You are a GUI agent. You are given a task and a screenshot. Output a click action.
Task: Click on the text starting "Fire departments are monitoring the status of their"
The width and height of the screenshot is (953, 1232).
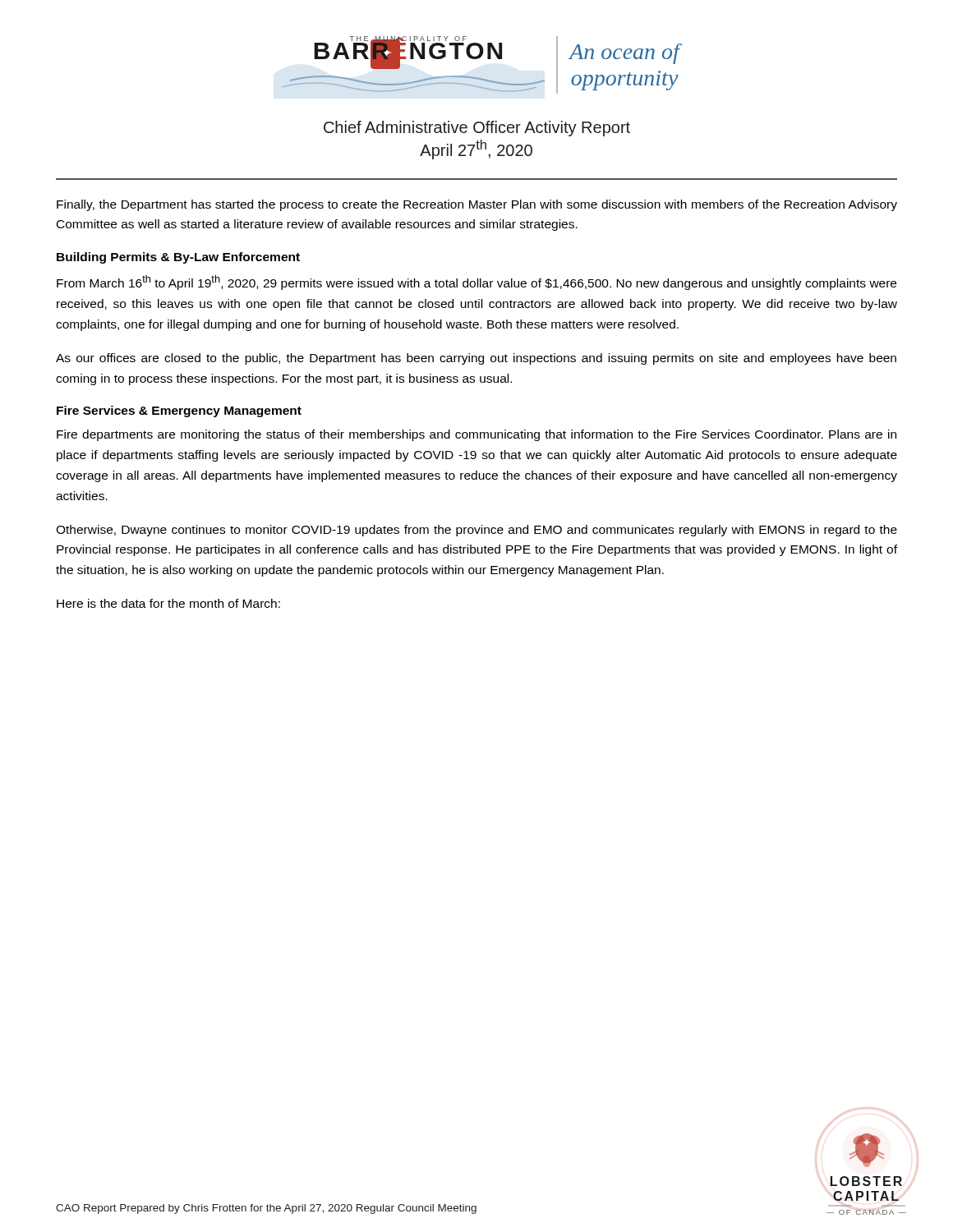point(476,466)
